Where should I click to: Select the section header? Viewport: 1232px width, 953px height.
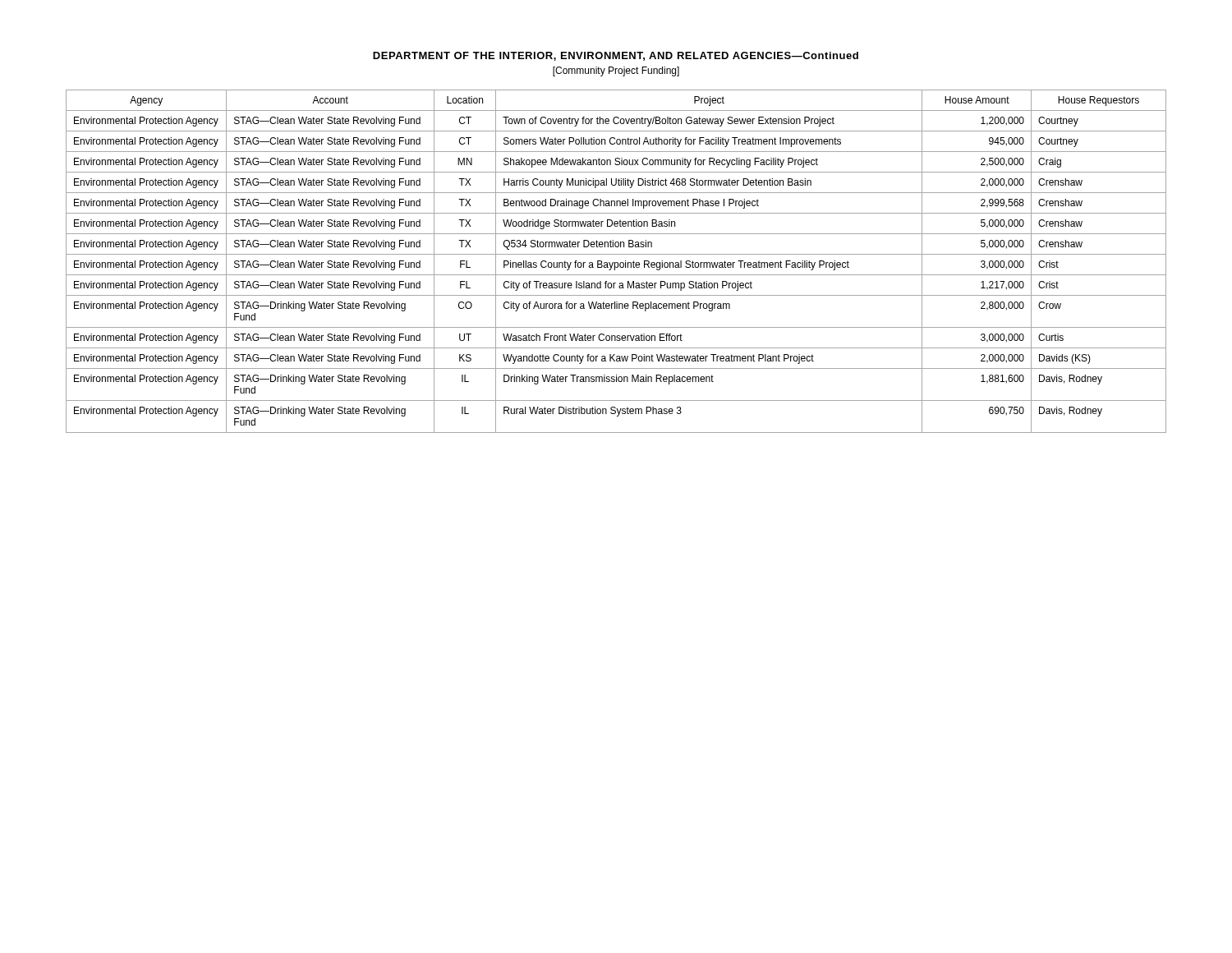(x=616, y=55)
